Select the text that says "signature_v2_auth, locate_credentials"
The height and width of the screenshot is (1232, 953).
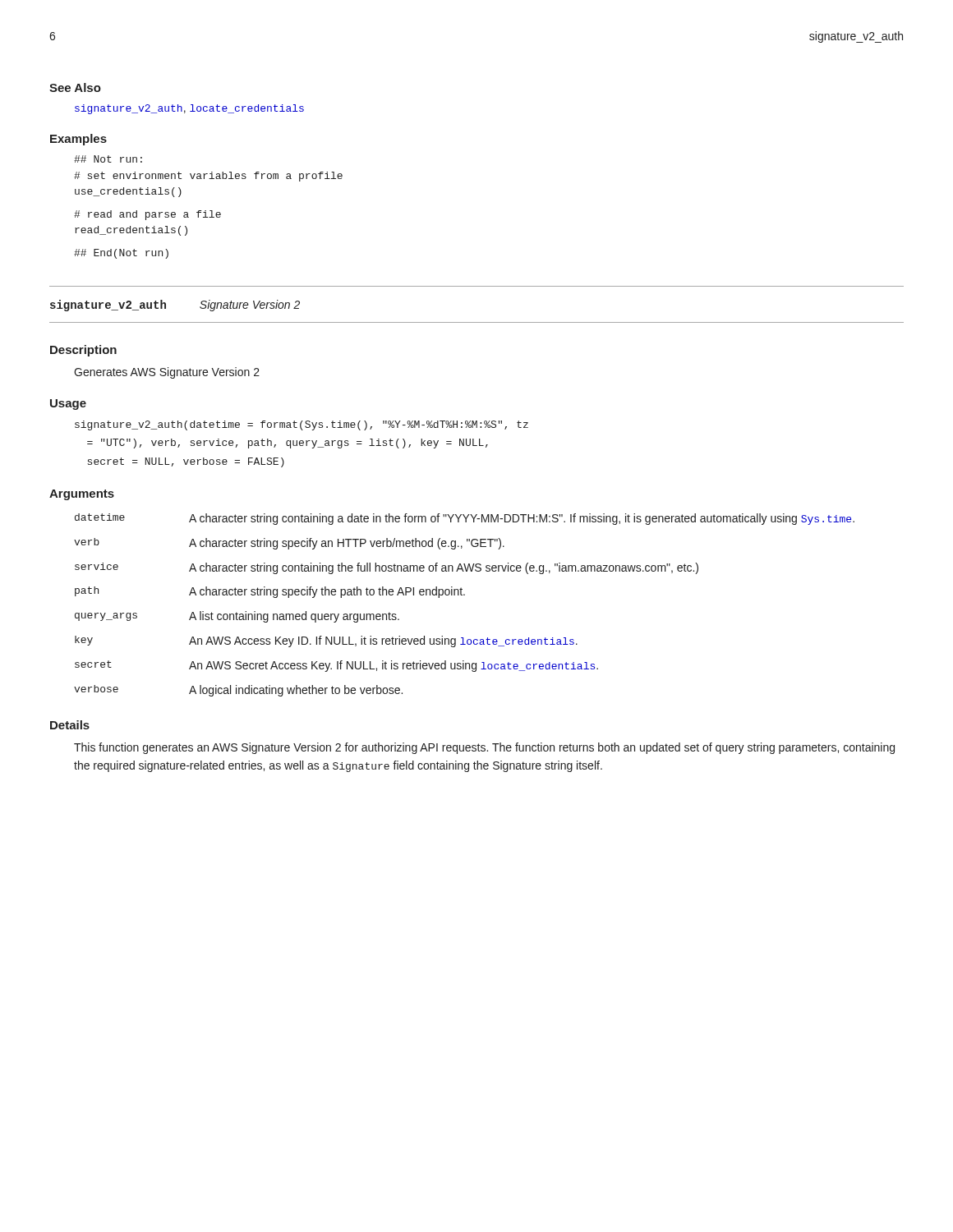pos(189,108)
